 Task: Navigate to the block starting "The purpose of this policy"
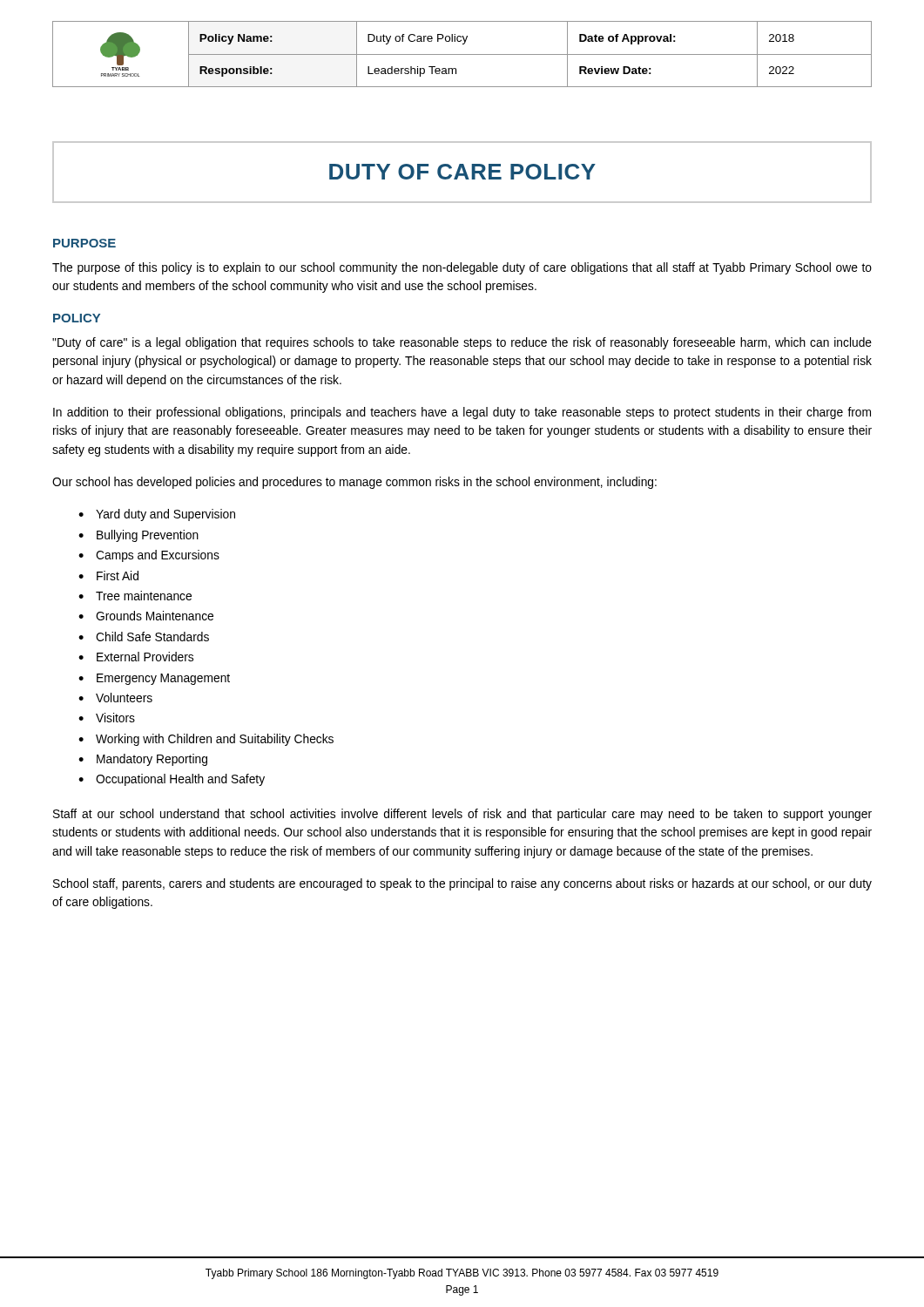pyautogui.click(x=462, y=277)
